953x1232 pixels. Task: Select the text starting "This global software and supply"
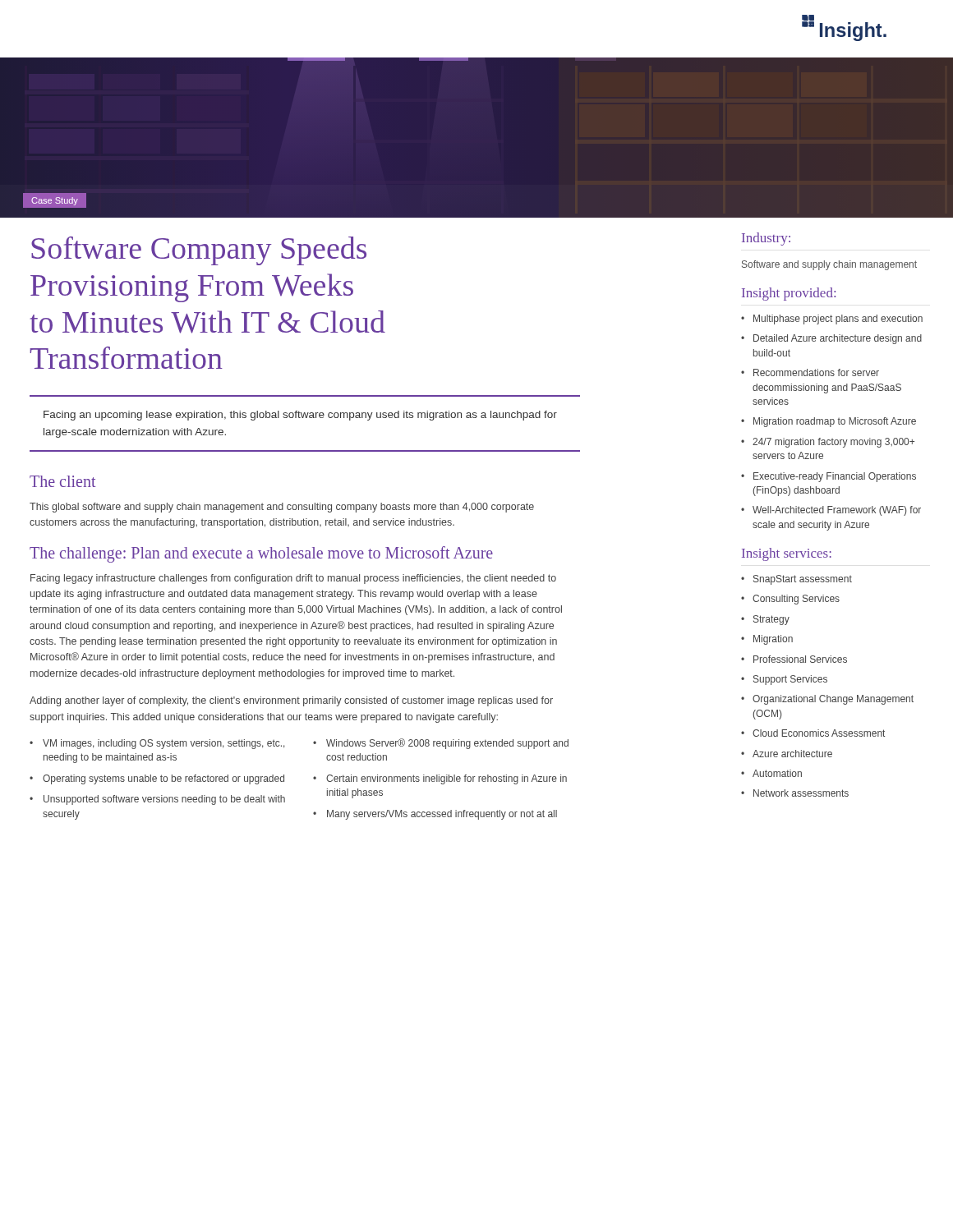(x=282, y=515)
